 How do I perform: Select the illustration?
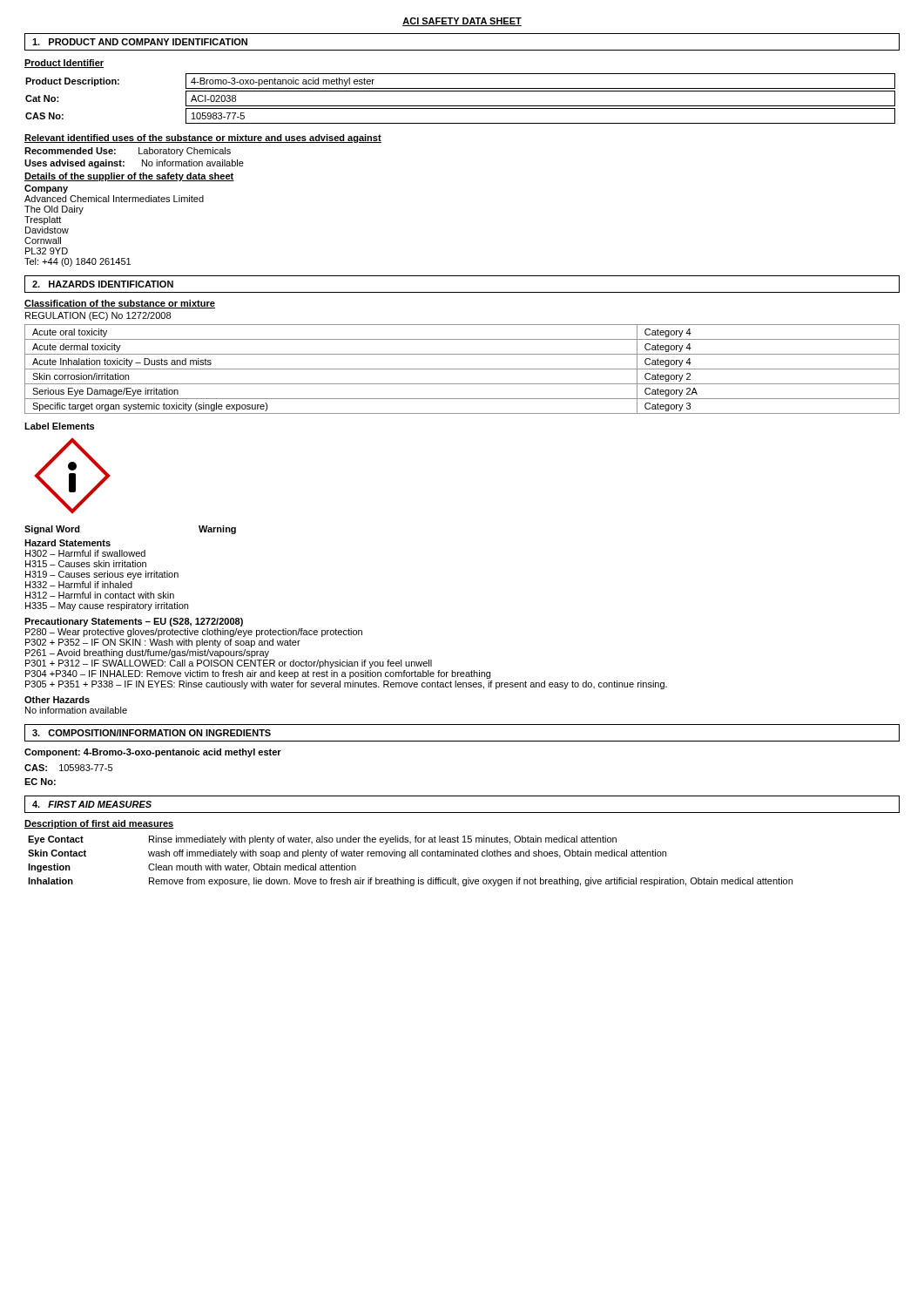(466, 477)
